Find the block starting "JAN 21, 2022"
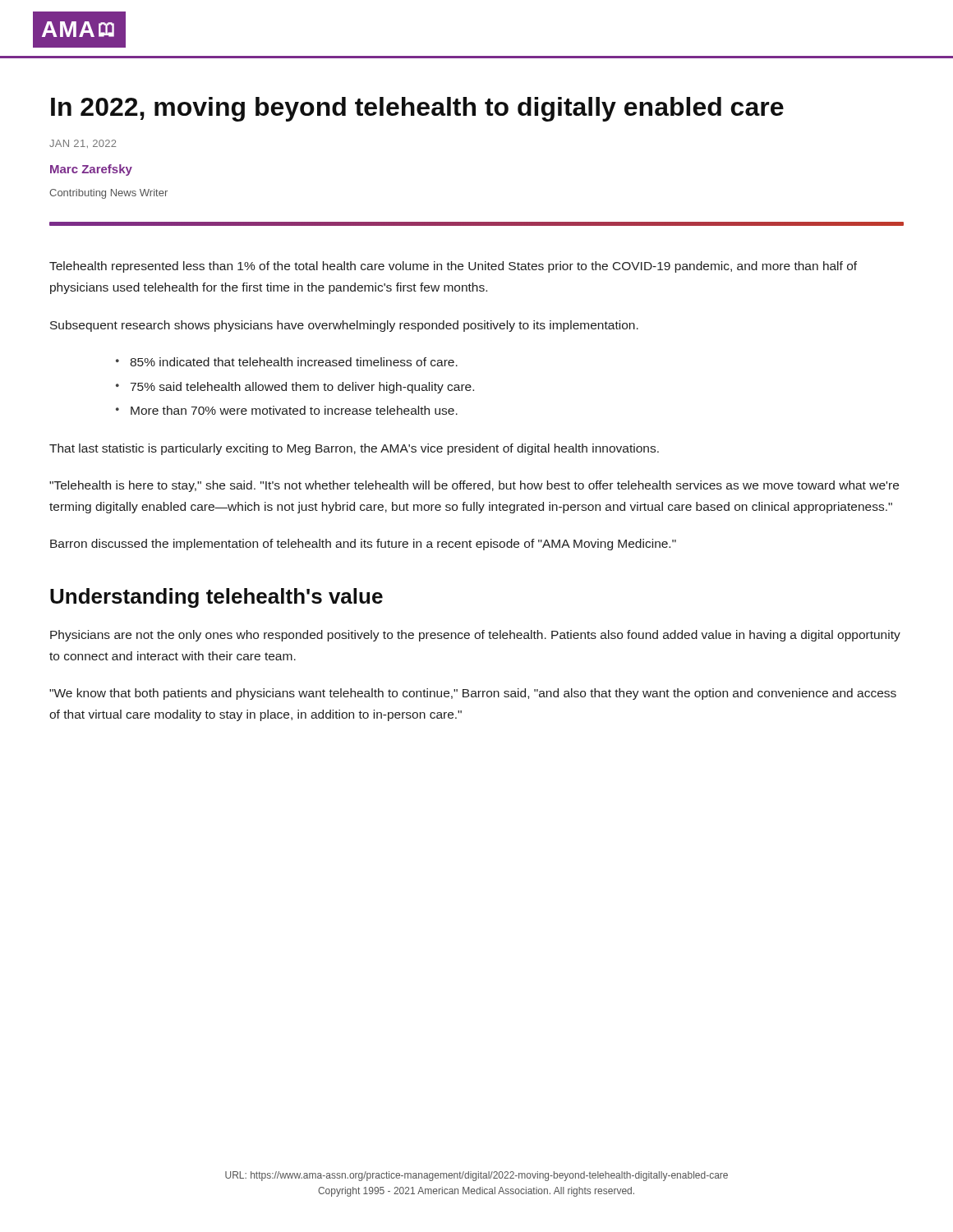Image resolution: width=953 pixels, height=1232 pixels. click(x=83, y=144)
